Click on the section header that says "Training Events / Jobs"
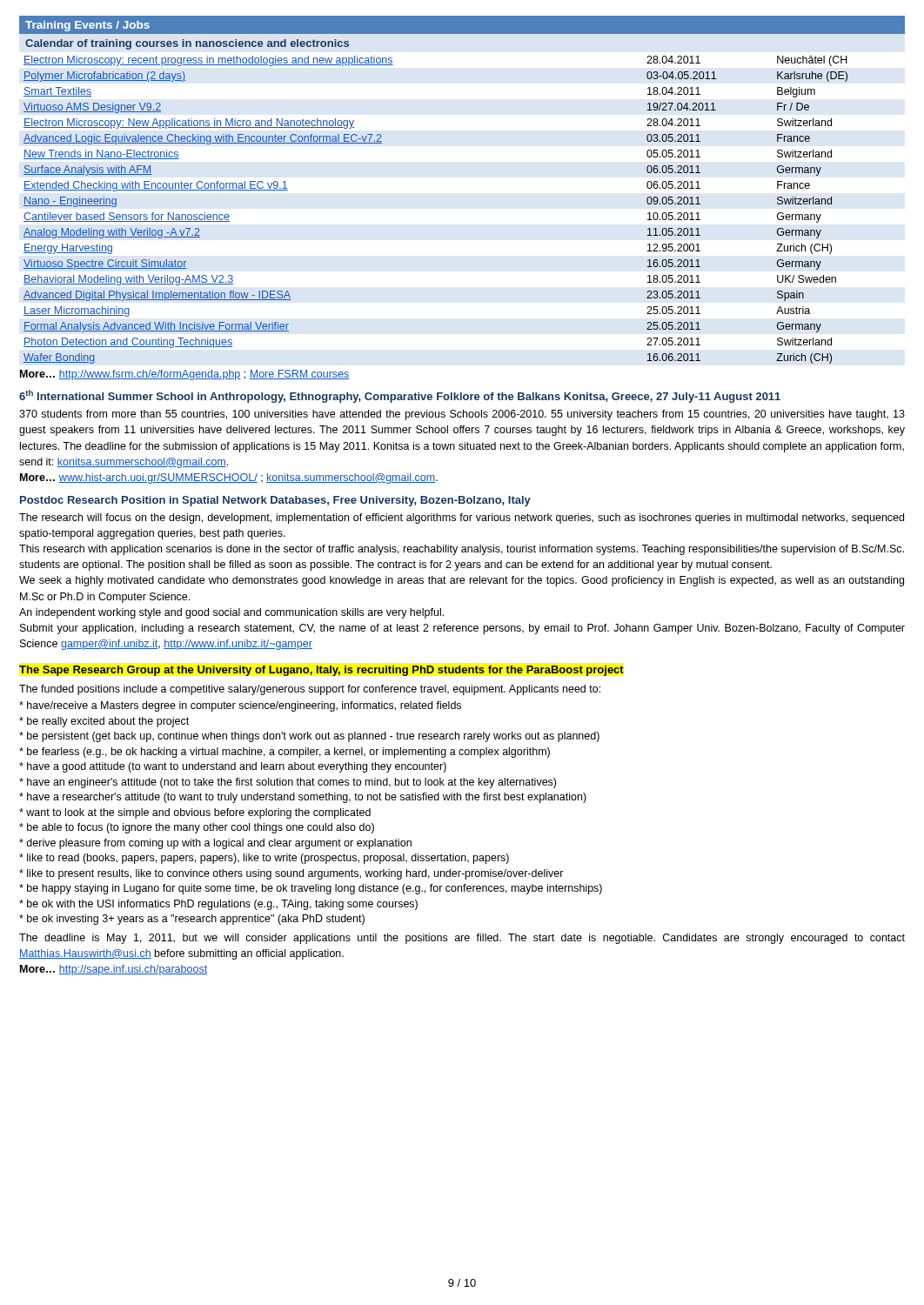The width and height of the screenshot is (924, 1305). point(88,25)
